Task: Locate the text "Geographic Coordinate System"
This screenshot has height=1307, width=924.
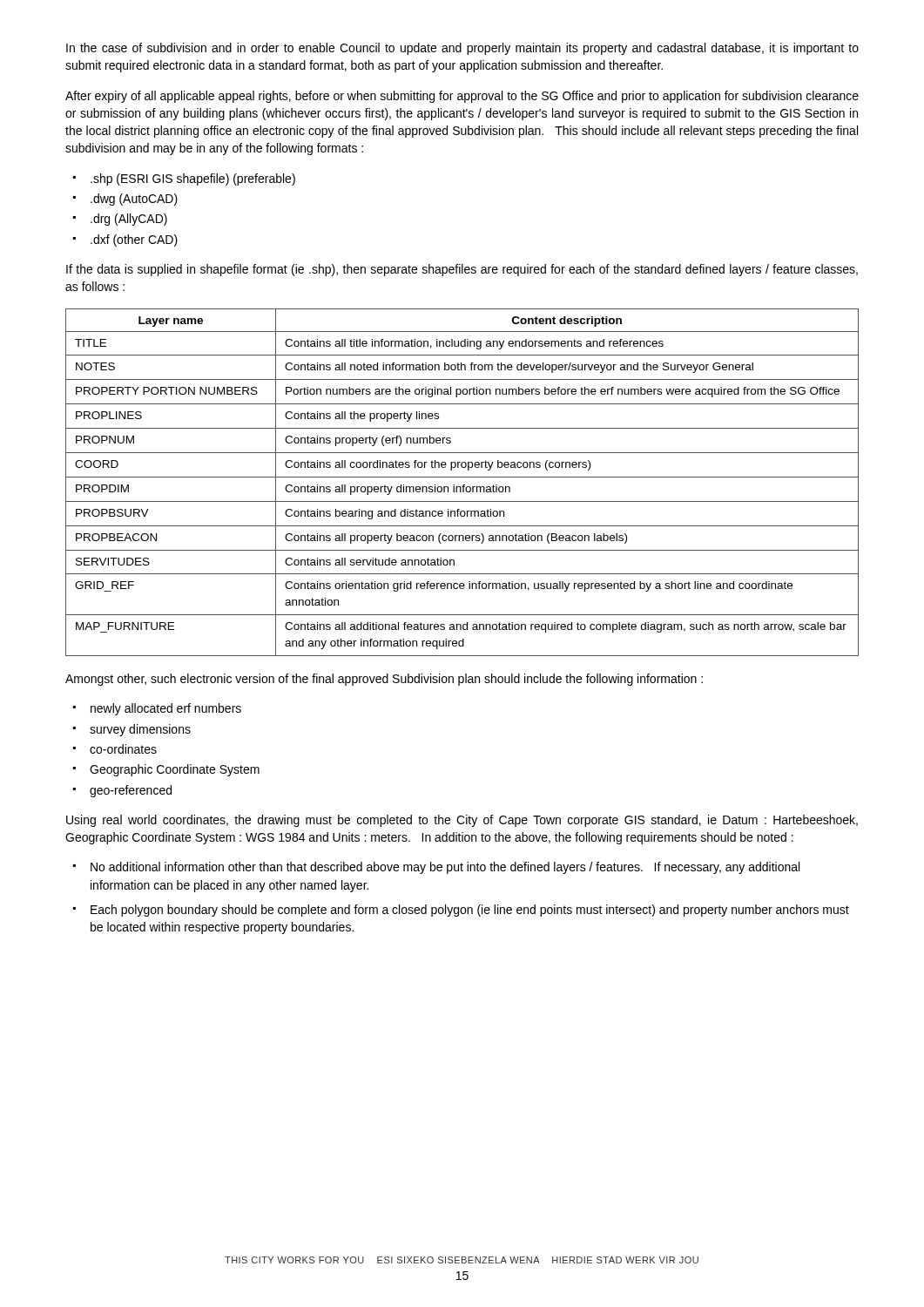Action: pyautogui.click(x=175, y=770)
